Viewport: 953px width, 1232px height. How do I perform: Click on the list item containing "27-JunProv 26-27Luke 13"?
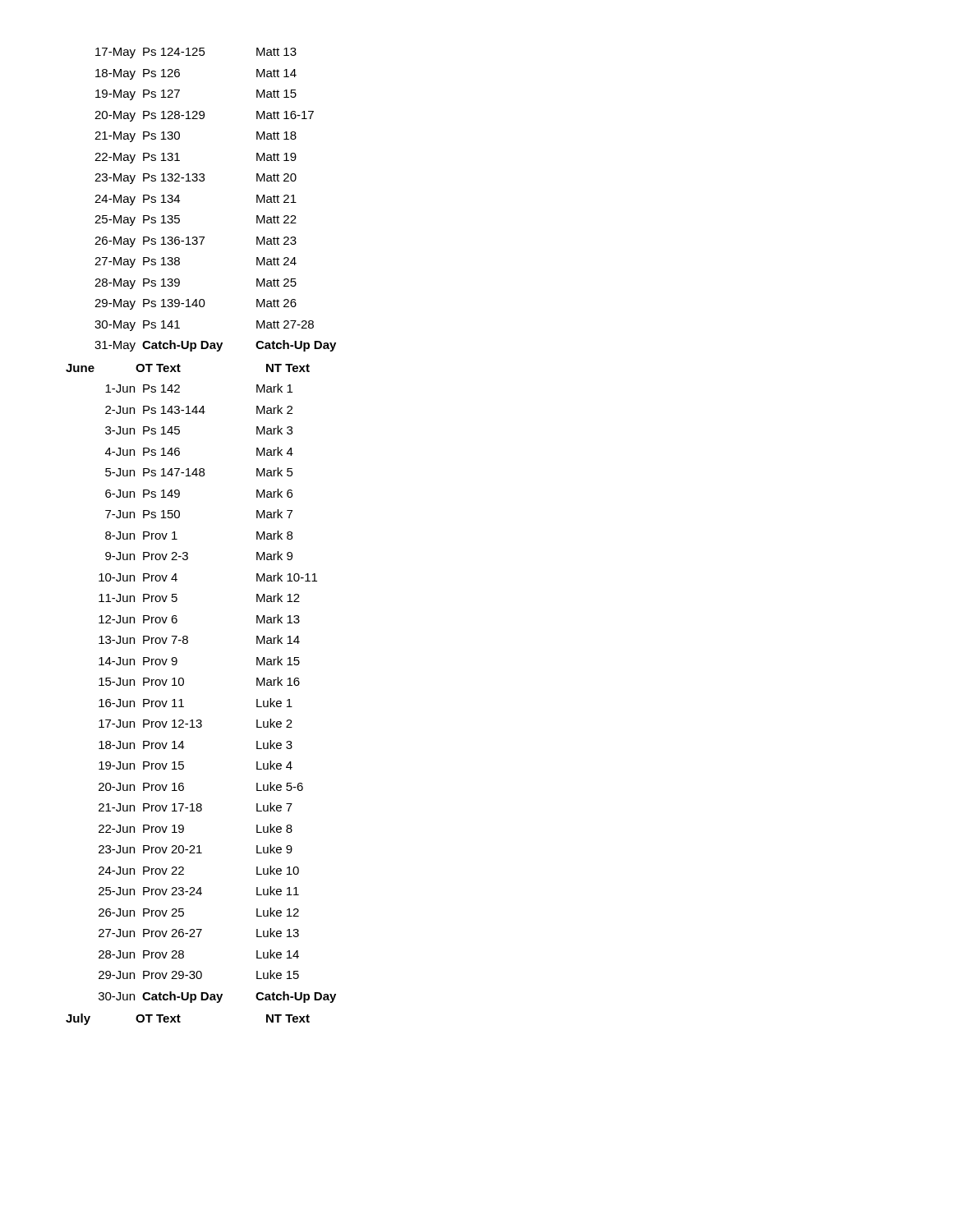coord(199,933)
